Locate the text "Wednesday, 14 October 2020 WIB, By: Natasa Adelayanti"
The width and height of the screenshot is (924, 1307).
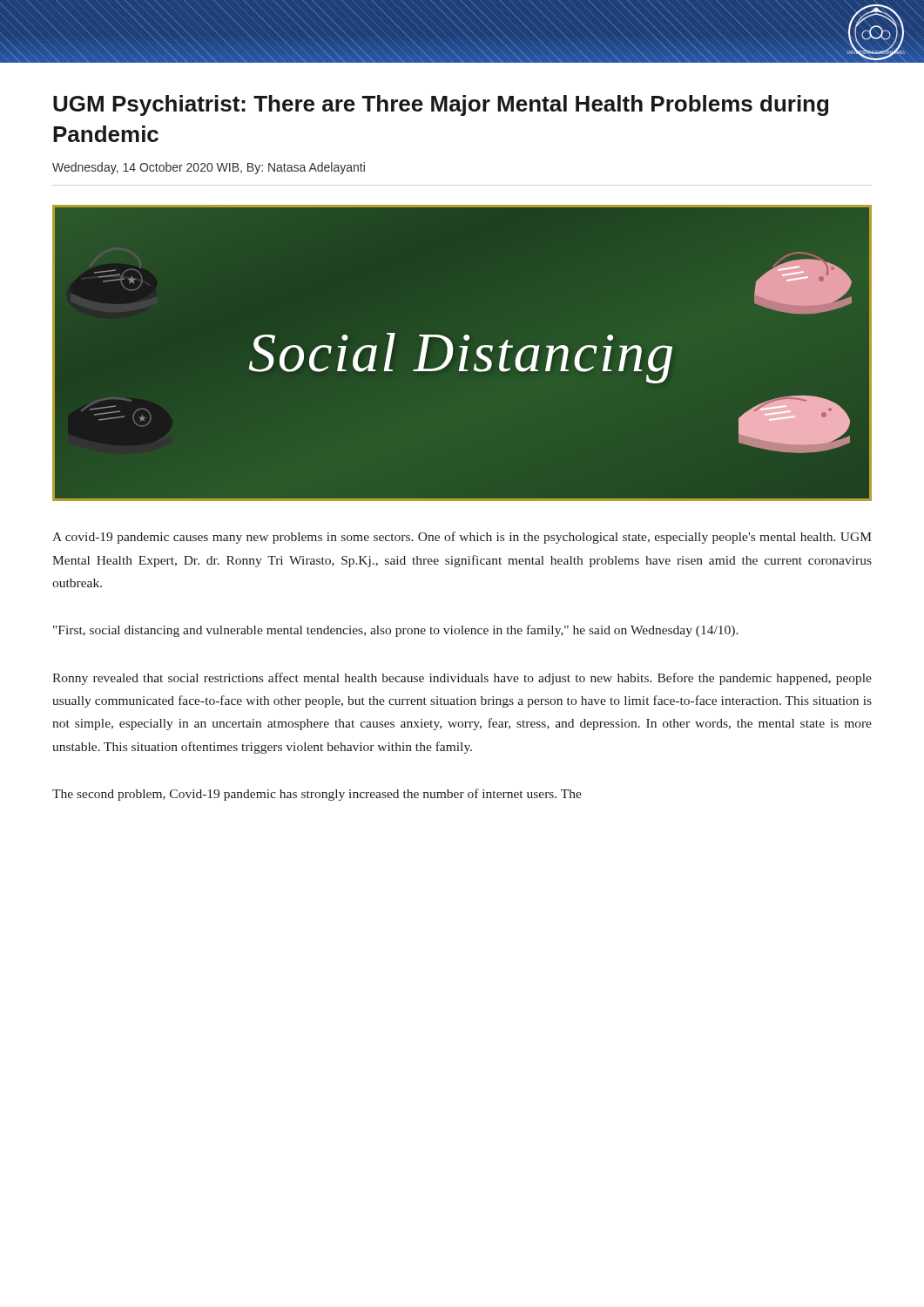pos(209,167)
